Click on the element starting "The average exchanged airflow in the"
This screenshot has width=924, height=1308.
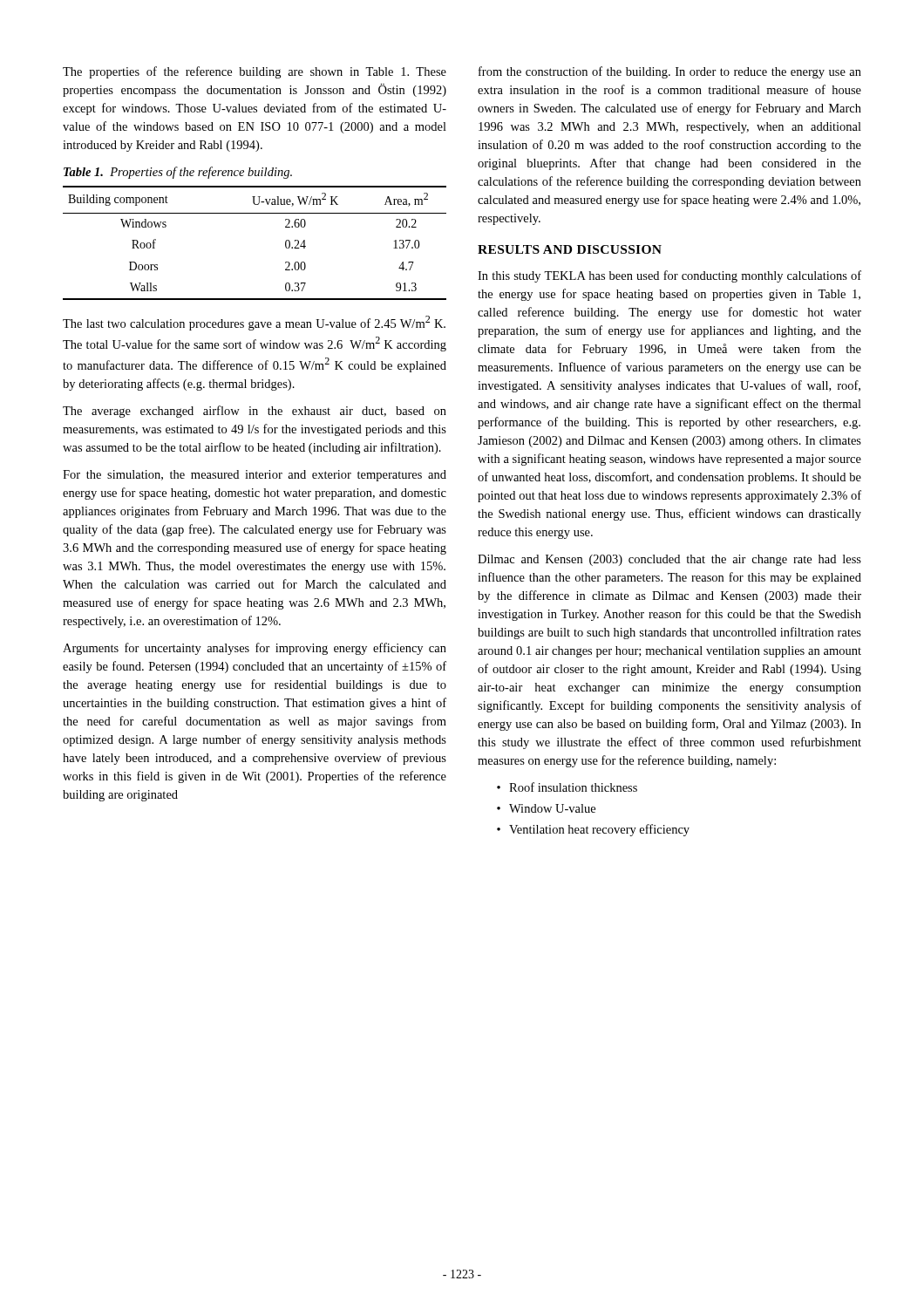pos(255,429)
